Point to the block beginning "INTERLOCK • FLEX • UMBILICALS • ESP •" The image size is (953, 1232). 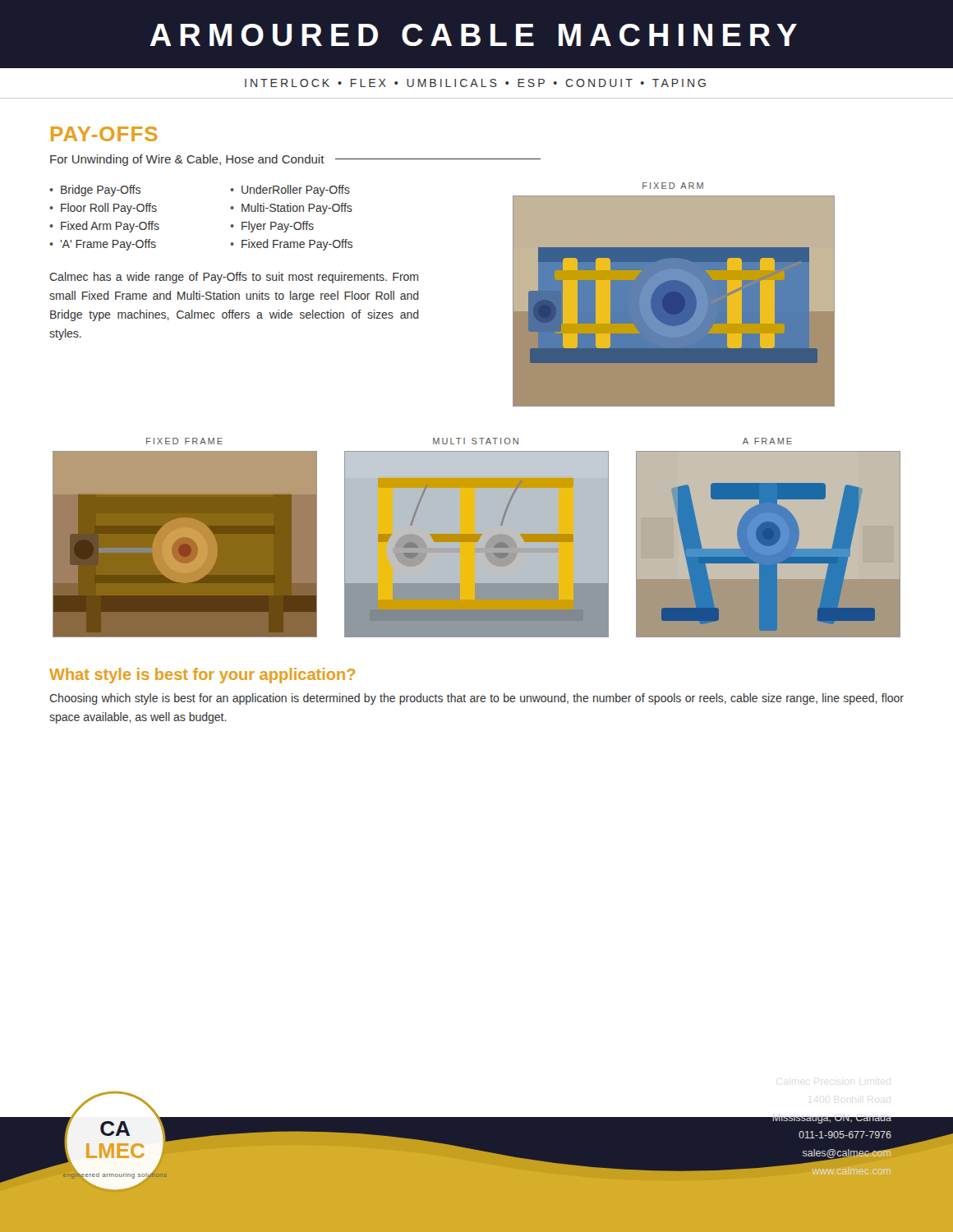(x=476, y=83)
